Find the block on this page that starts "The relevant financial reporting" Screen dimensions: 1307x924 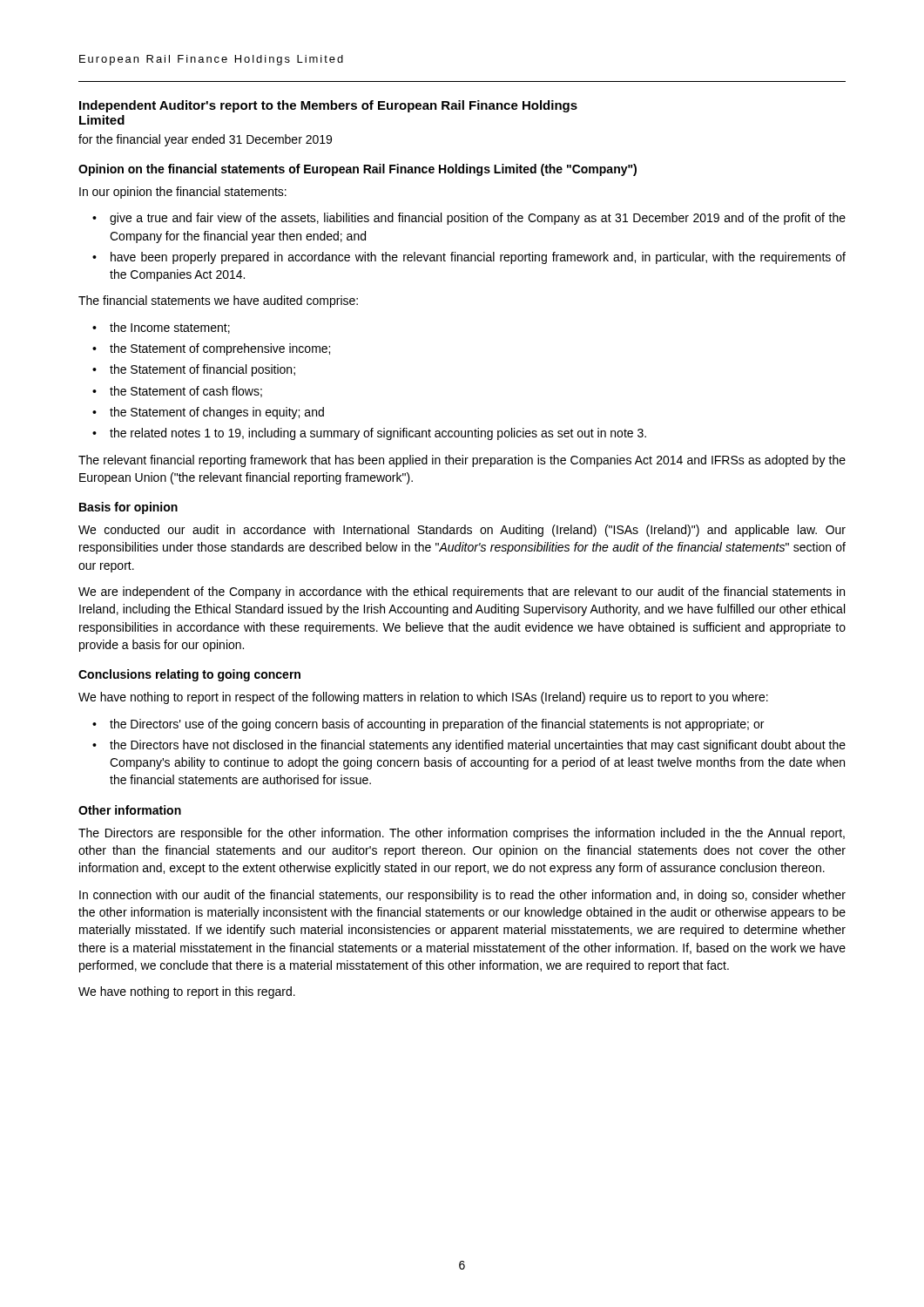point(462,469)
